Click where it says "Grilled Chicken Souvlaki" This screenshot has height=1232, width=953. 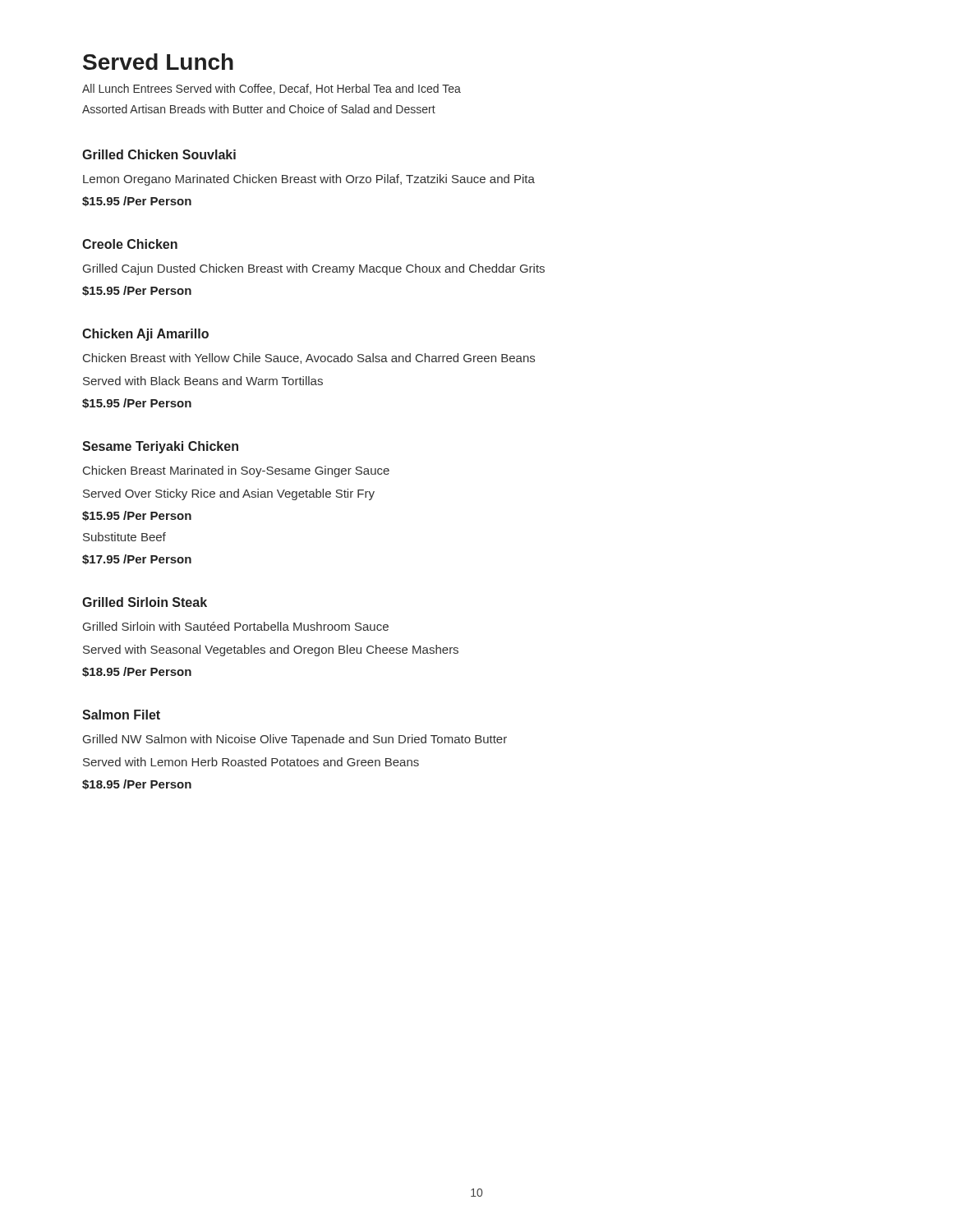coord(159,155)
